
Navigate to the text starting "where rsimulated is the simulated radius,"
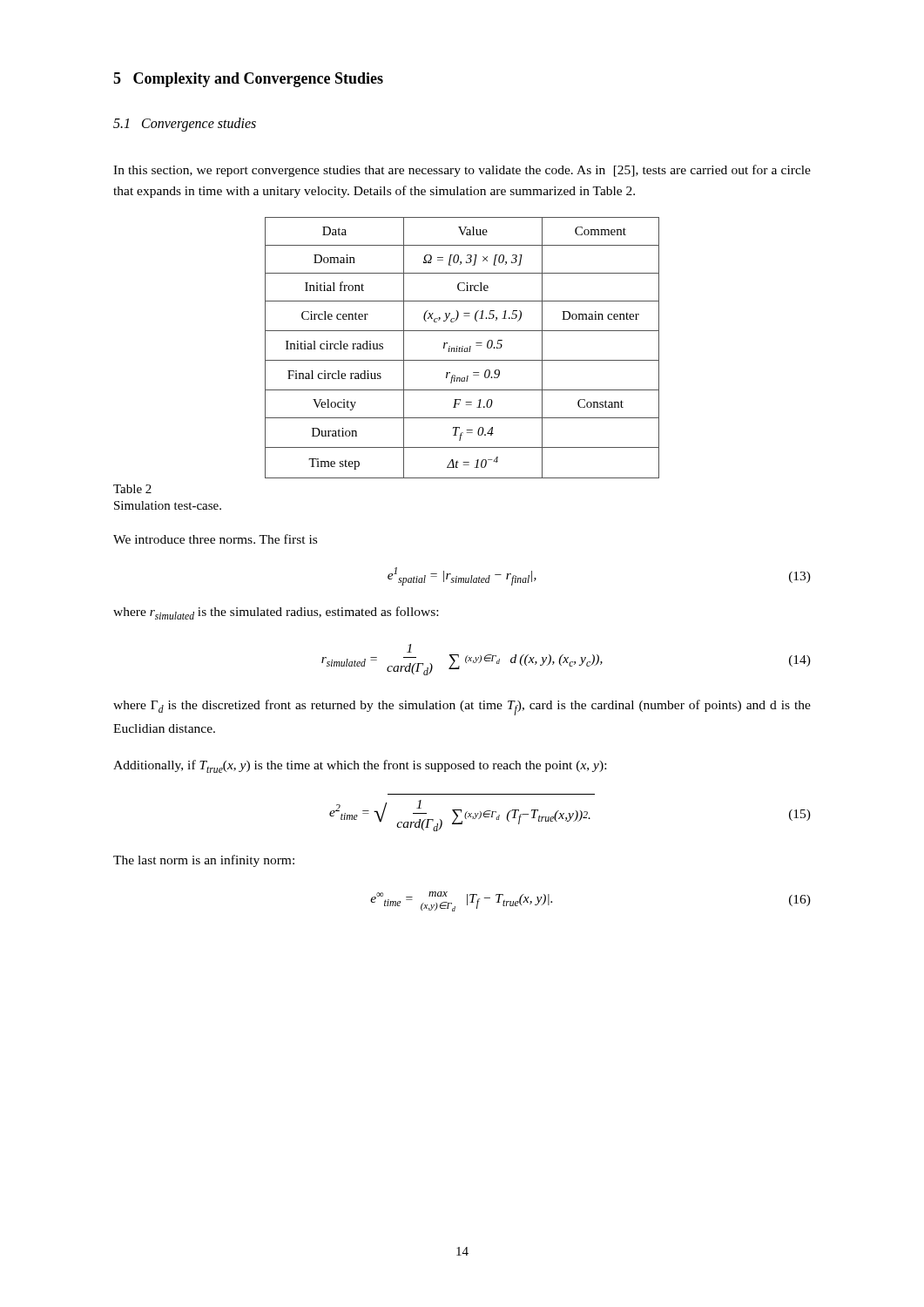click(x=276, y=613)
